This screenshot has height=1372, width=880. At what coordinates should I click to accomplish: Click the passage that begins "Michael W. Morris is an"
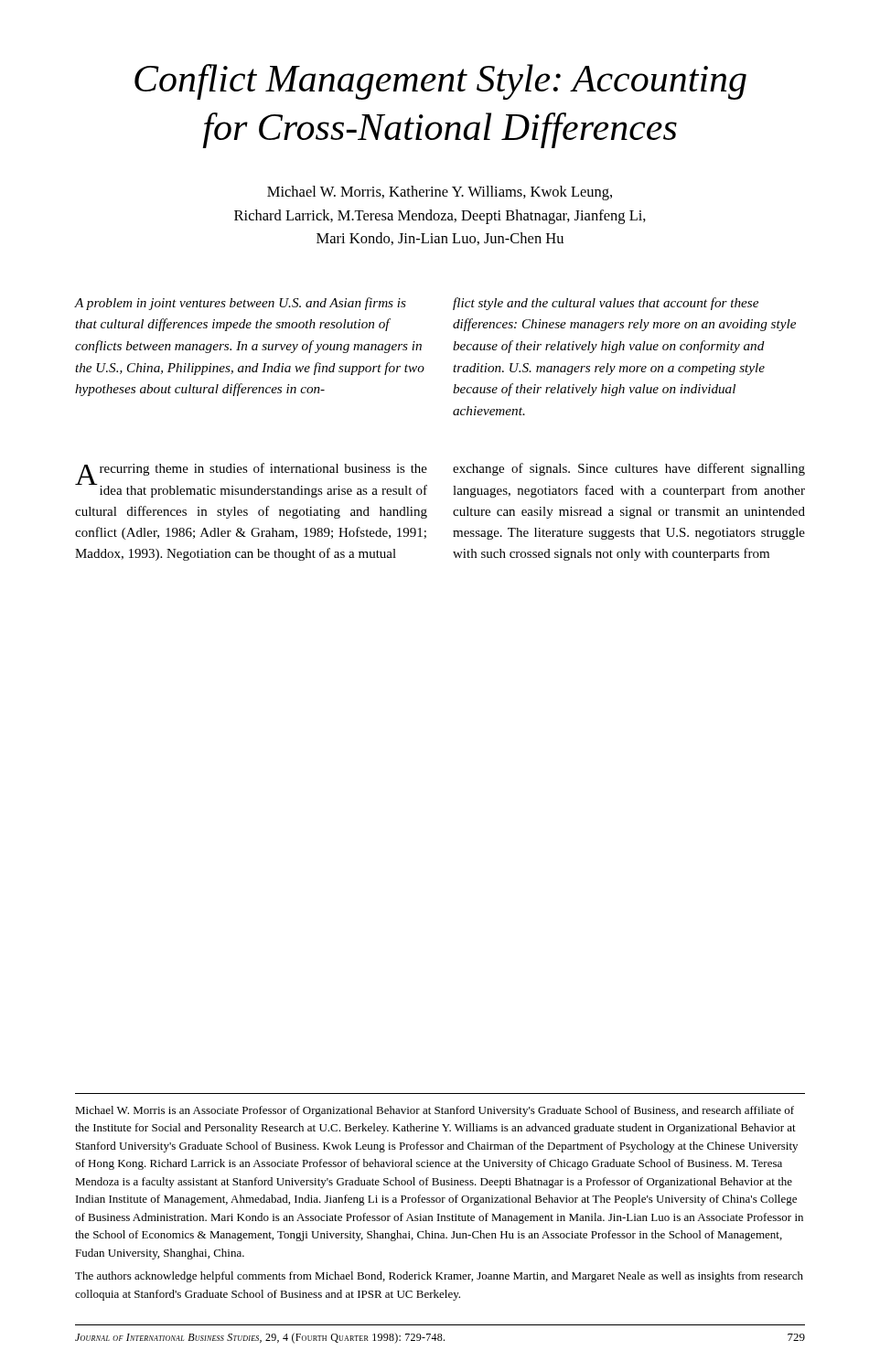point(440,1202)
